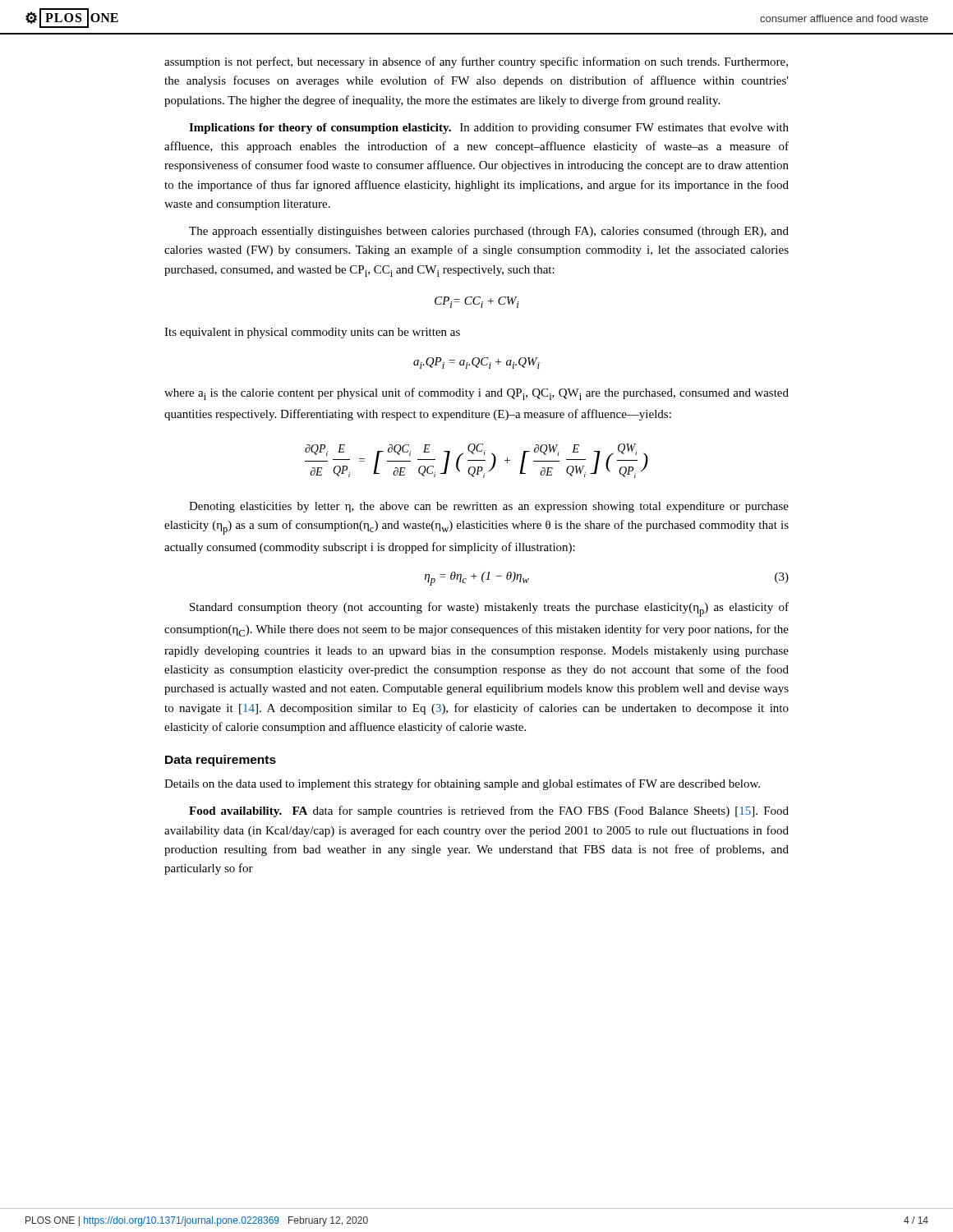
Task: Locate the block of text that opens with "Denoting elasticities by letter η,"
Action: [476, 527]
